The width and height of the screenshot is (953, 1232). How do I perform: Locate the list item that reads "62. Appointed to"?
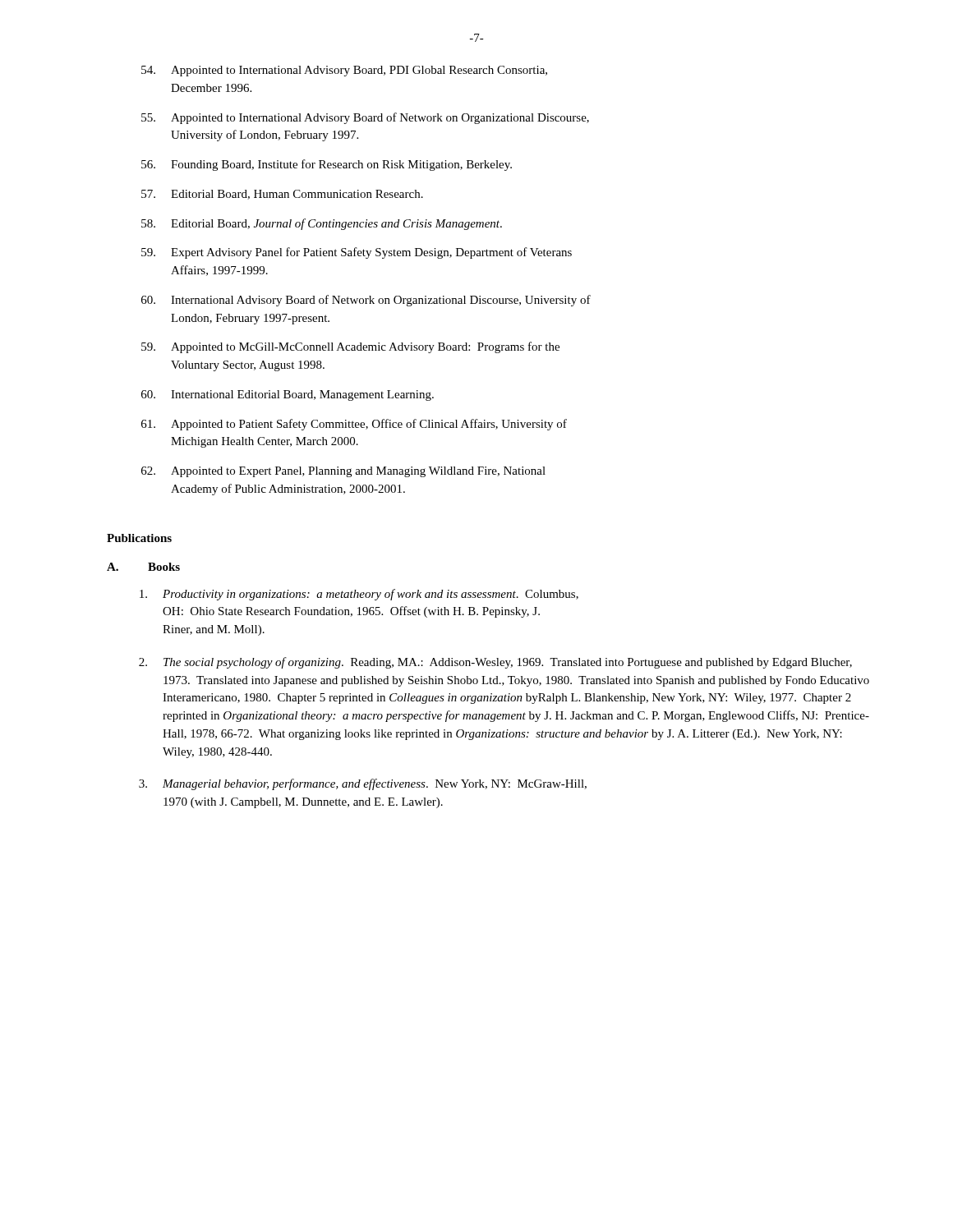click(489, 480)
